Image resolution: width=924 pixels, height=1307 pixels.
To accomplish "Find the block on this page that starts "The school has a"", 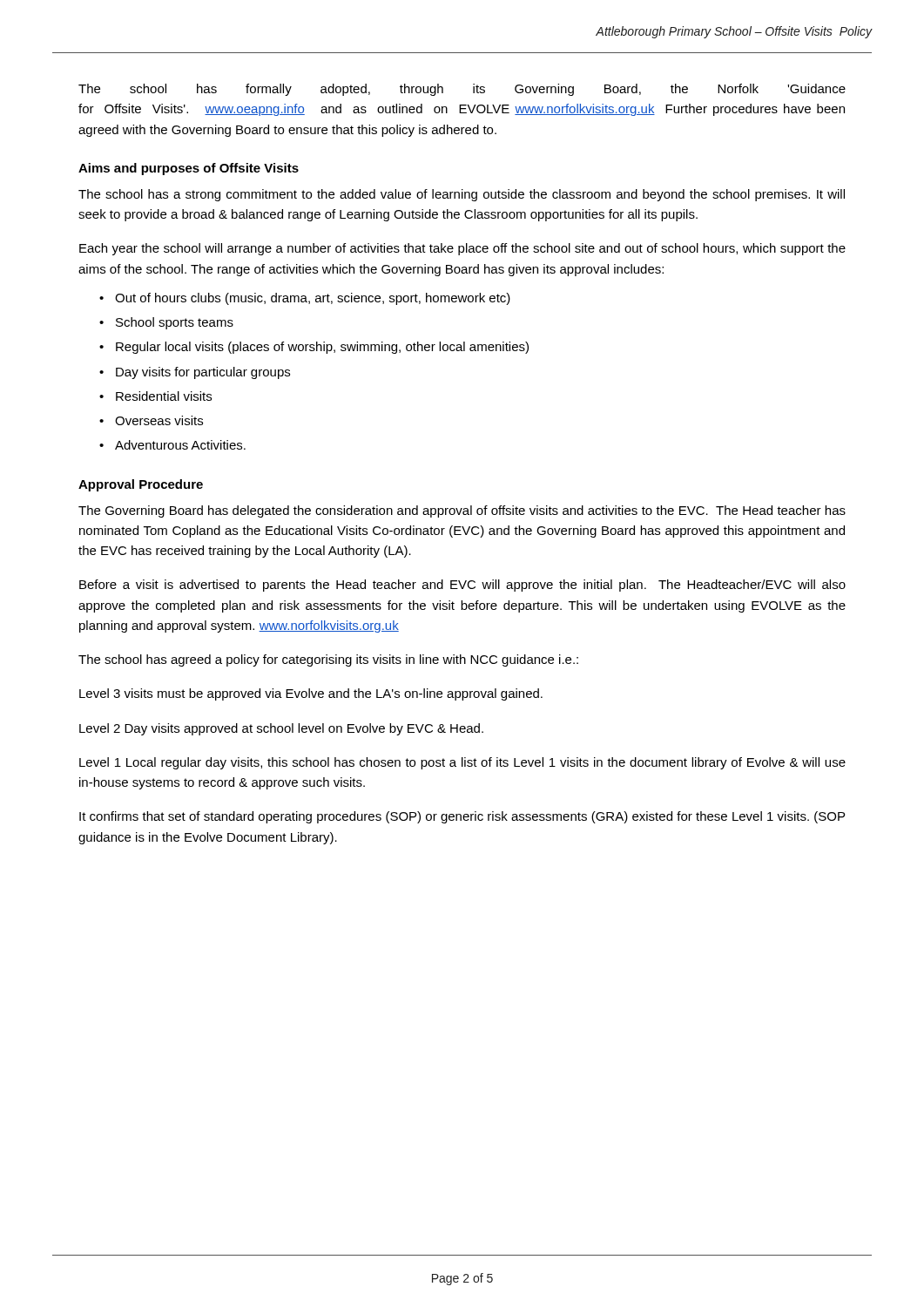I will point(462,204).
